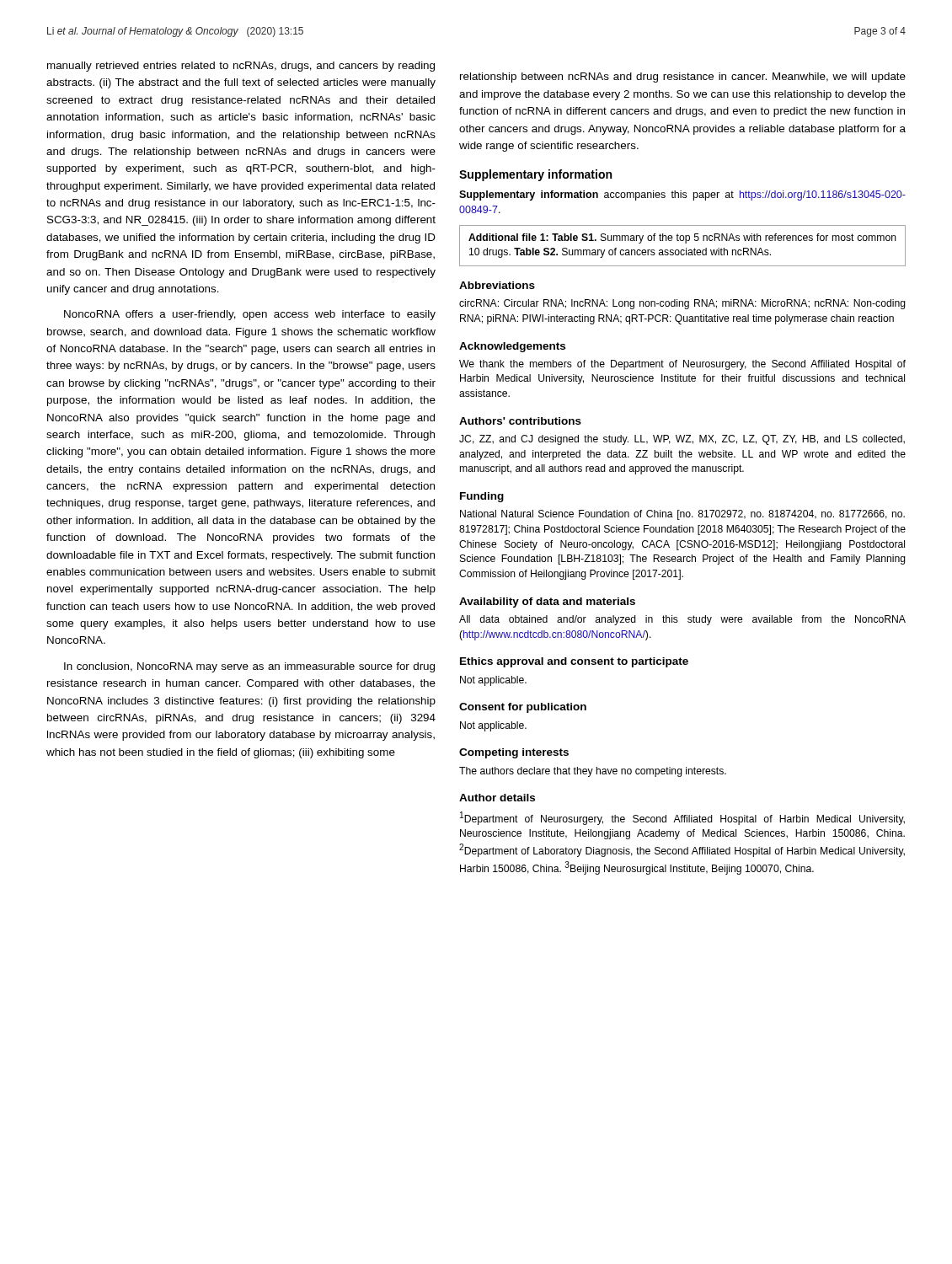
Task: Find the text block that says "NoncoRNA offers a user-friendly, open access web"
Action: coord(241,478)
